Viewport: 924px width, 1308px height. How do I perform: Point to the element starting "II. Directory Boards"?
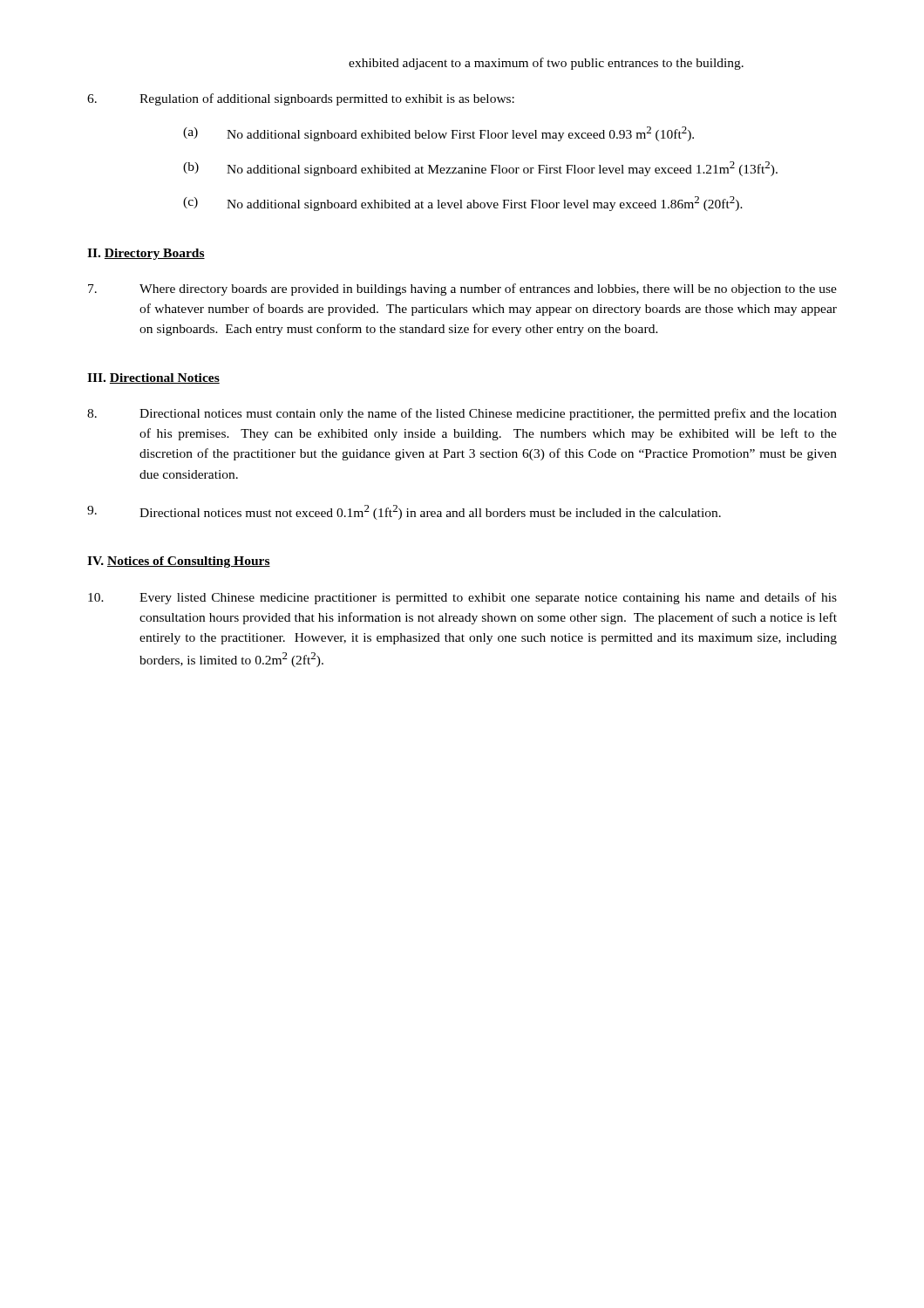click(146, 252)
